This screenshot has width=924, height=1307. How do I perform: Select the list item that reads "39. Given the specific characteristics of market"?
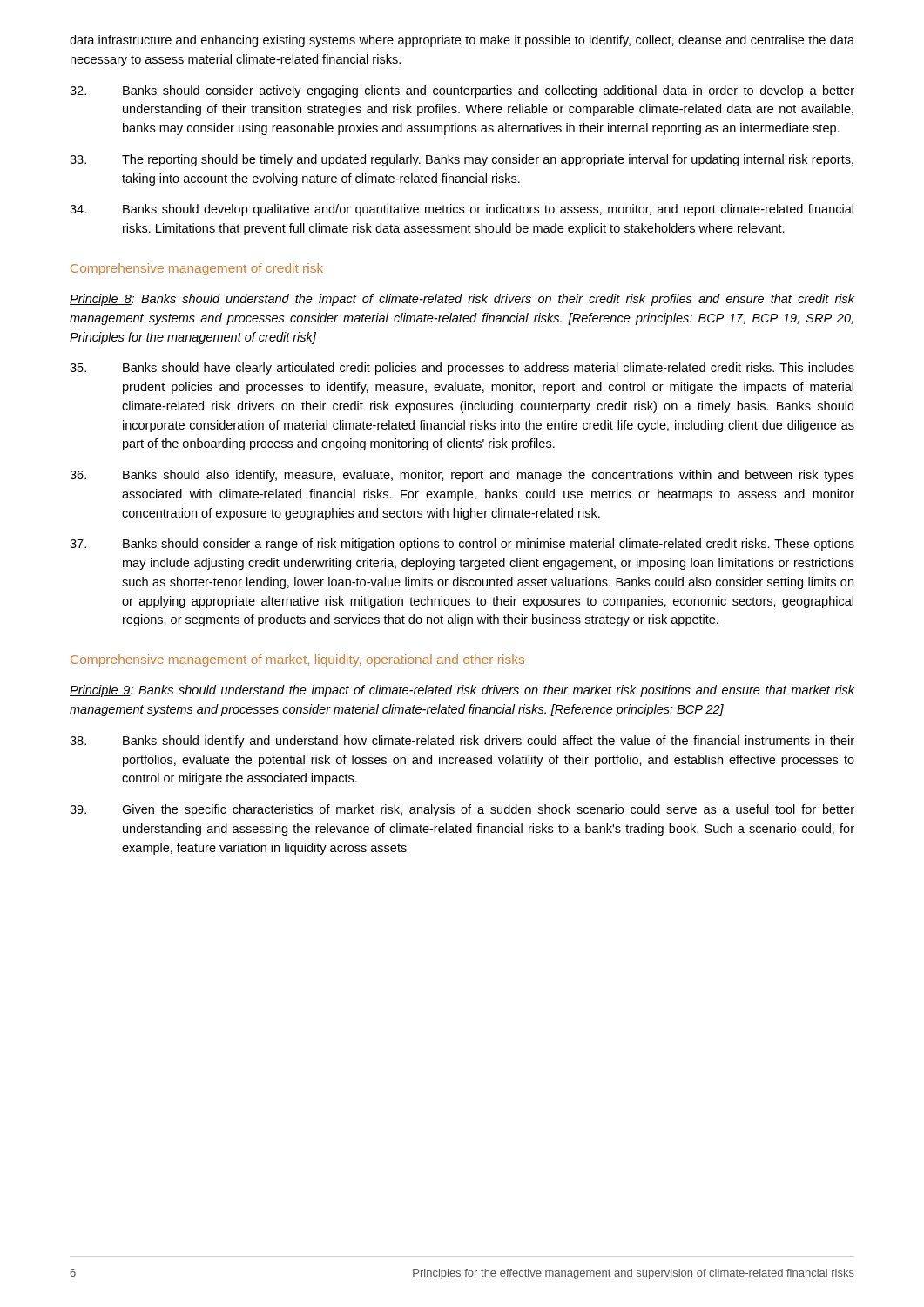(462, 829)
